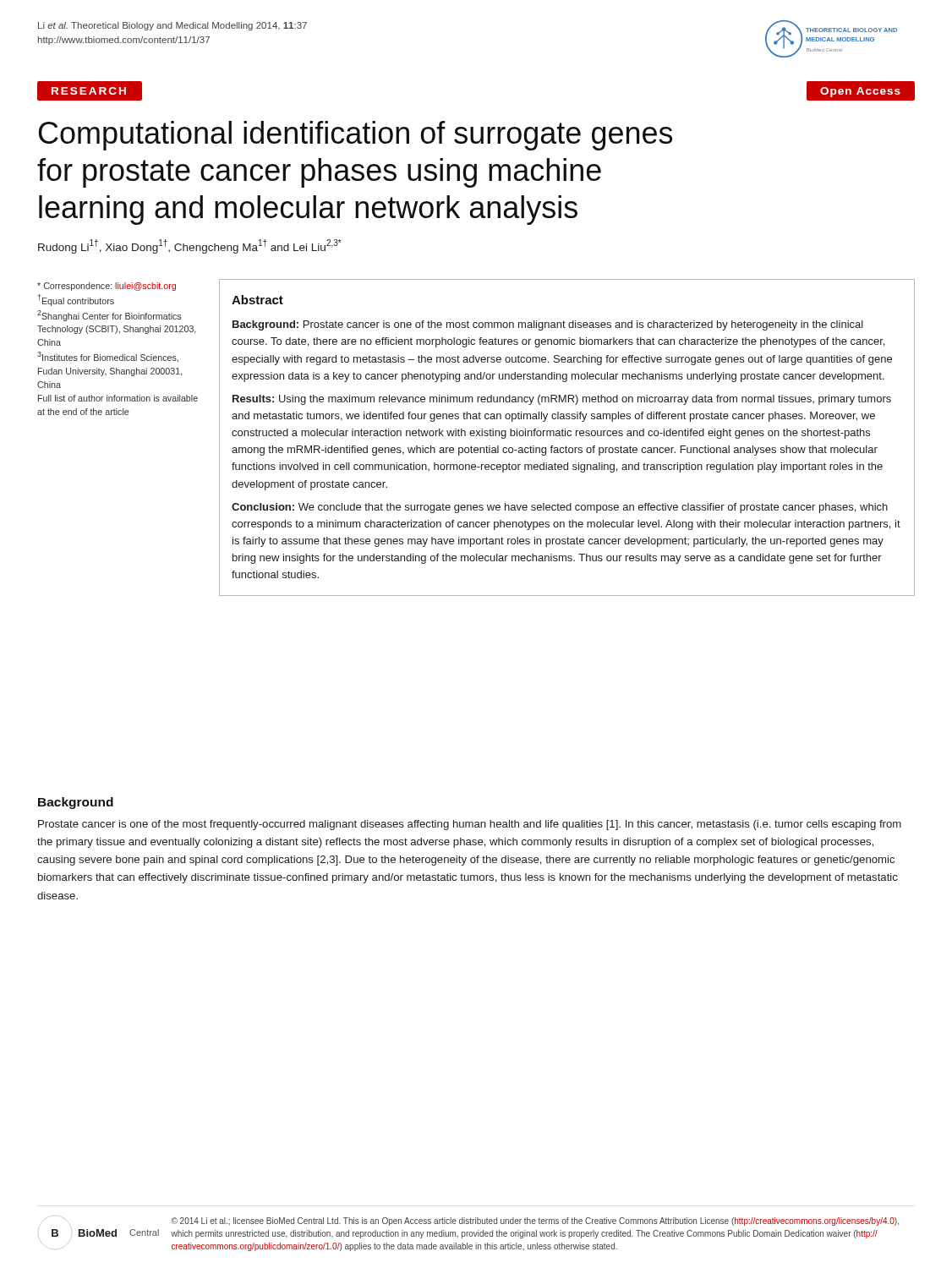Viewport: 952px width, 1268px height.
Task: Select the text block starting "Rudong Li1†, Xiao Dong1†, Chengcheng Ma1† and"
Action: tap(189, 246)
